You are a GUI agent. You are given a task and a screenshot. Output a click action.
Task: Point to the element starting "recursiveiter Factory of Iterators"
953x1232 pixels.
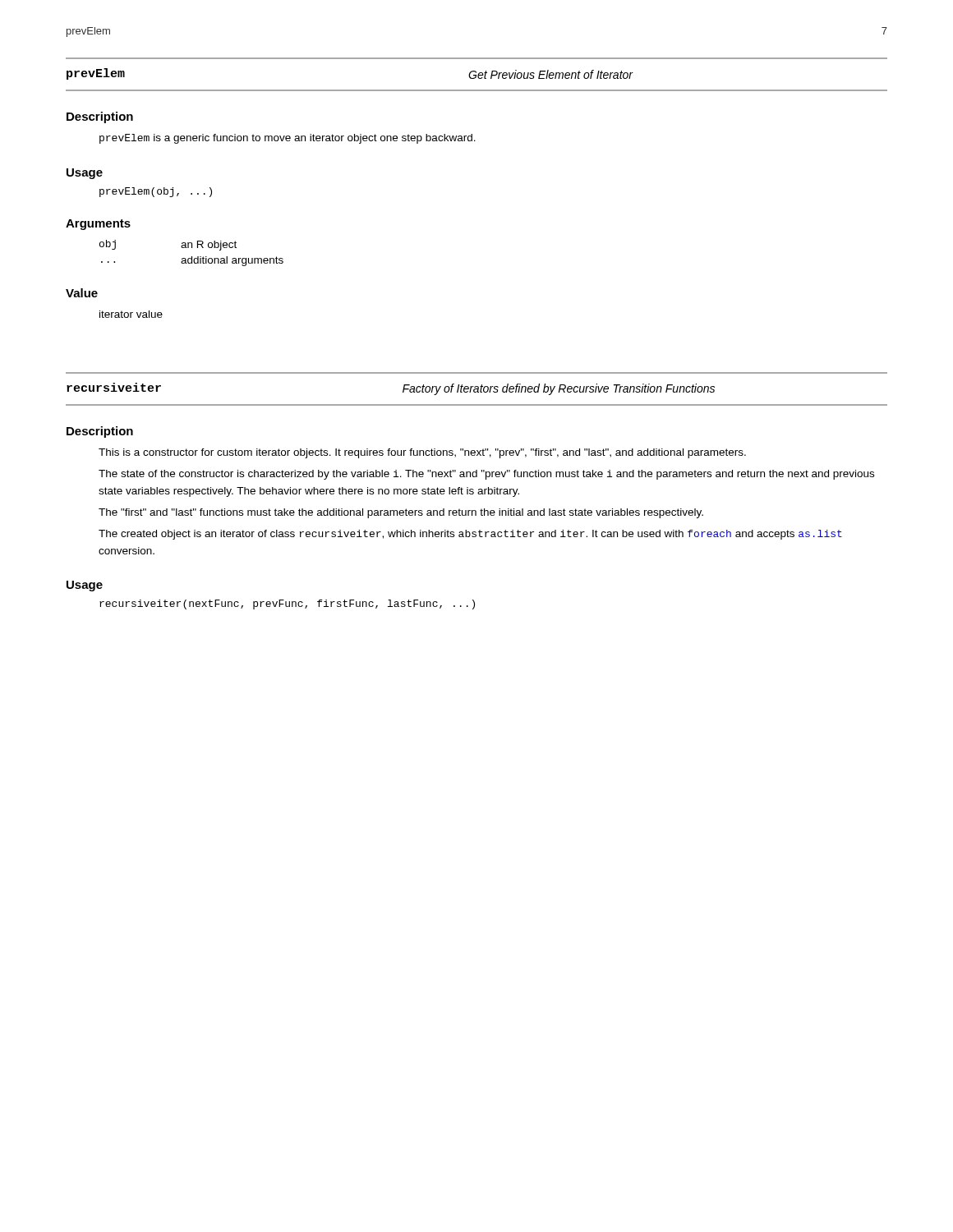(476, 389)
